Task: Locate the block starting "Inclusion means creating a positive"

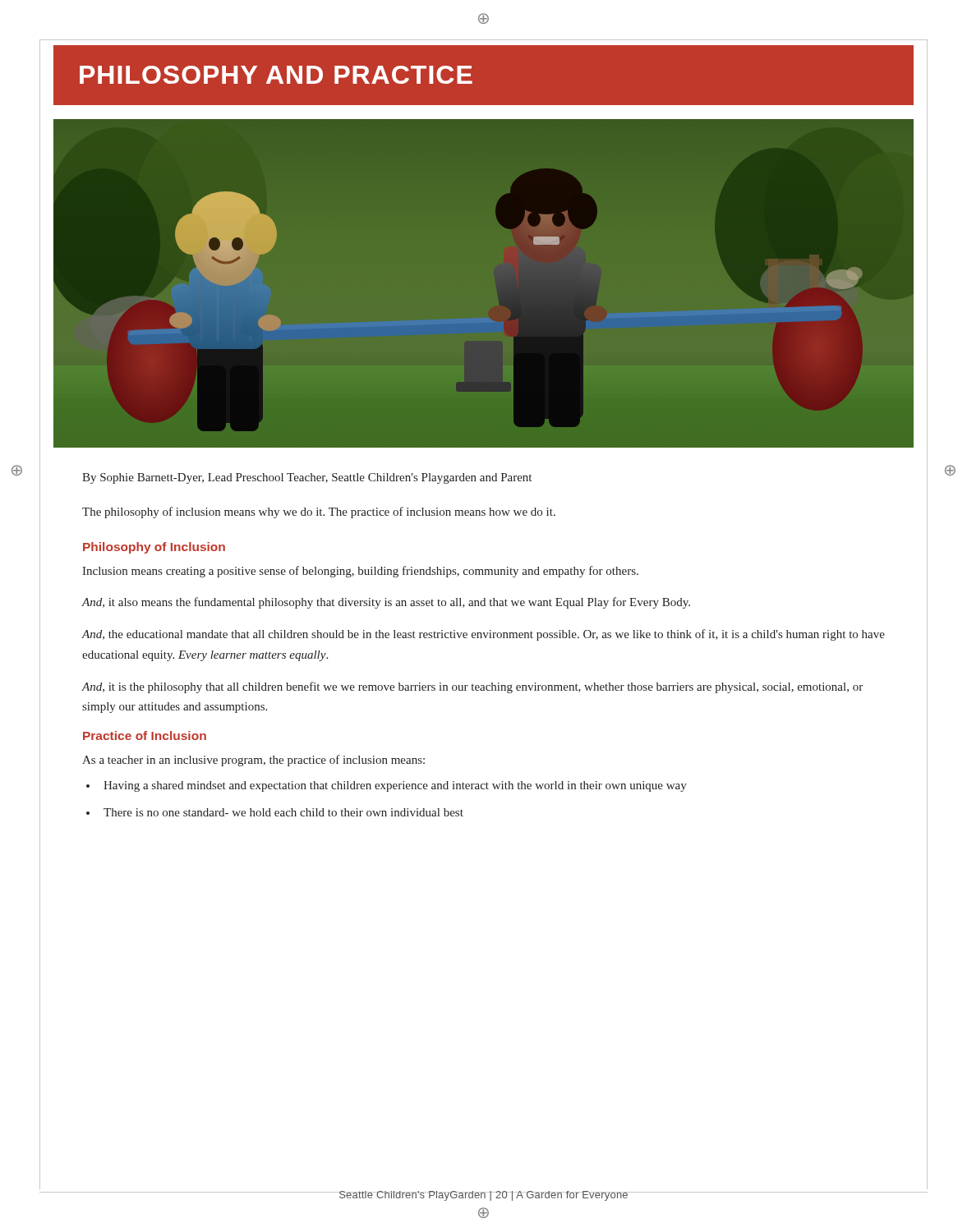Action: pyautogui.click(x=361, y=570)
